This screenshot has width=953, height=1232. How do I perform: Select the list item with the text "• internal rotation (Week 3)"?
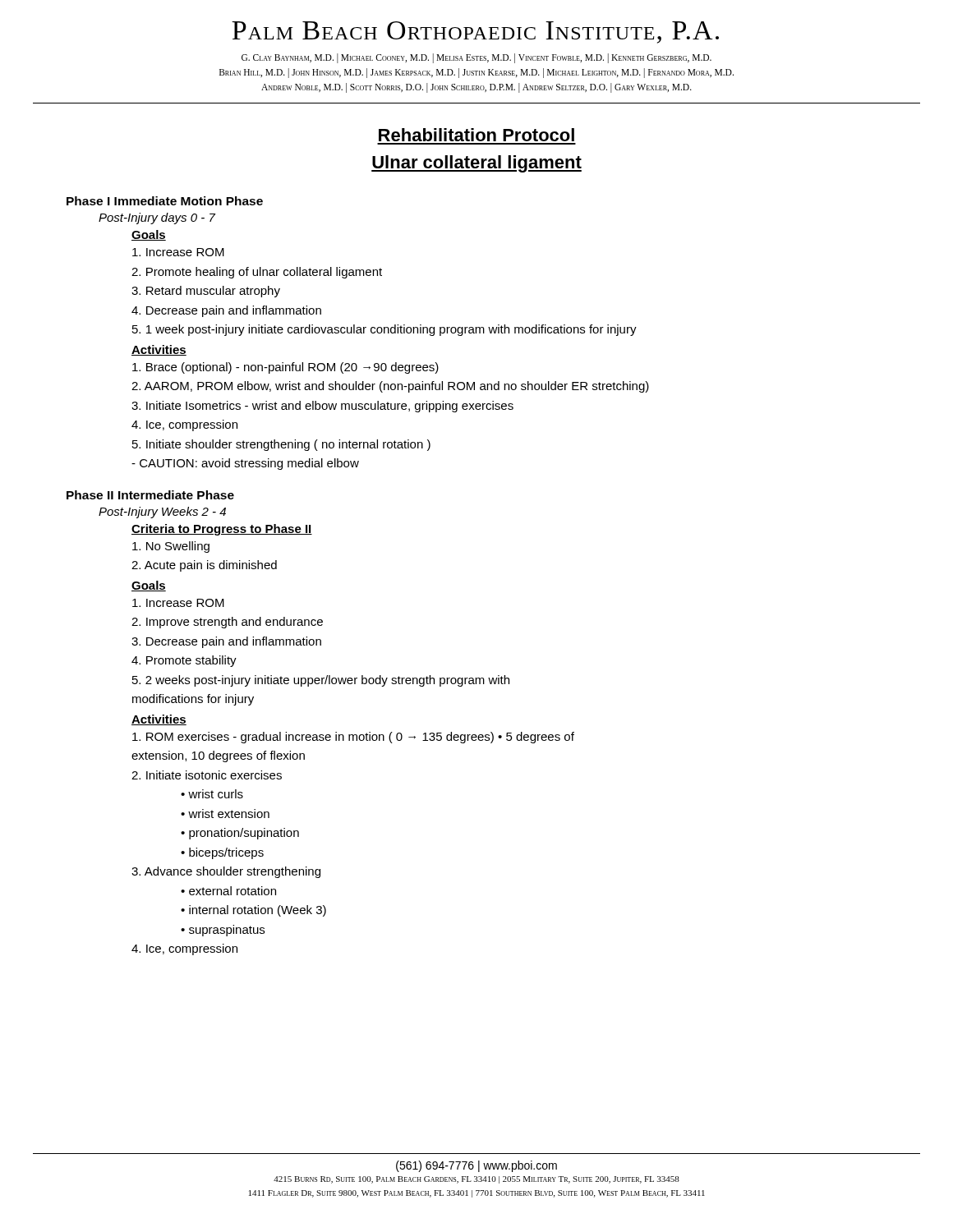[254, 910]
